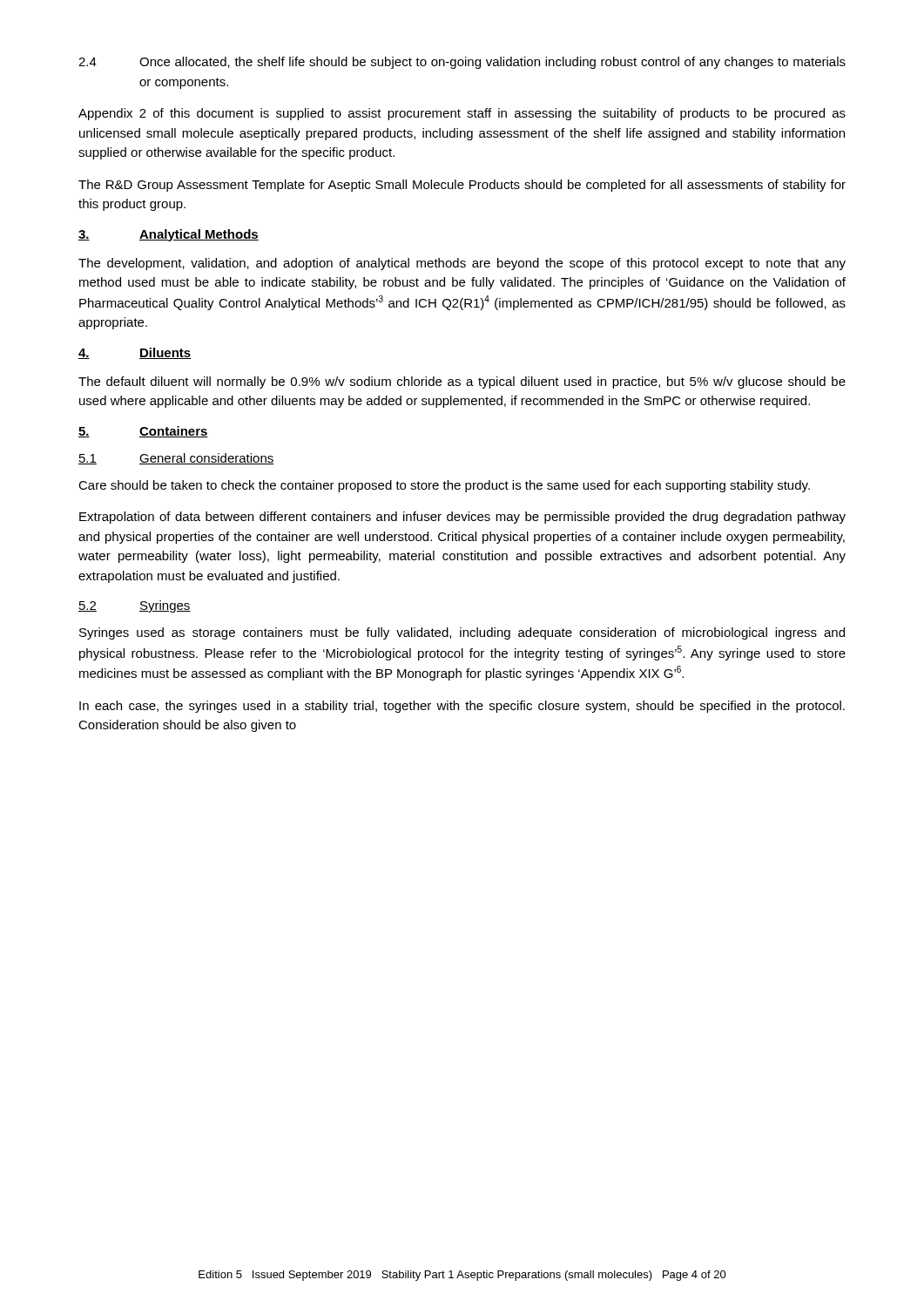Navigate to the text block starting "Extrapolation of data between different containers and infuser"
The height and width of the screenshot is (1307, 924).
[x=462, y=546]
